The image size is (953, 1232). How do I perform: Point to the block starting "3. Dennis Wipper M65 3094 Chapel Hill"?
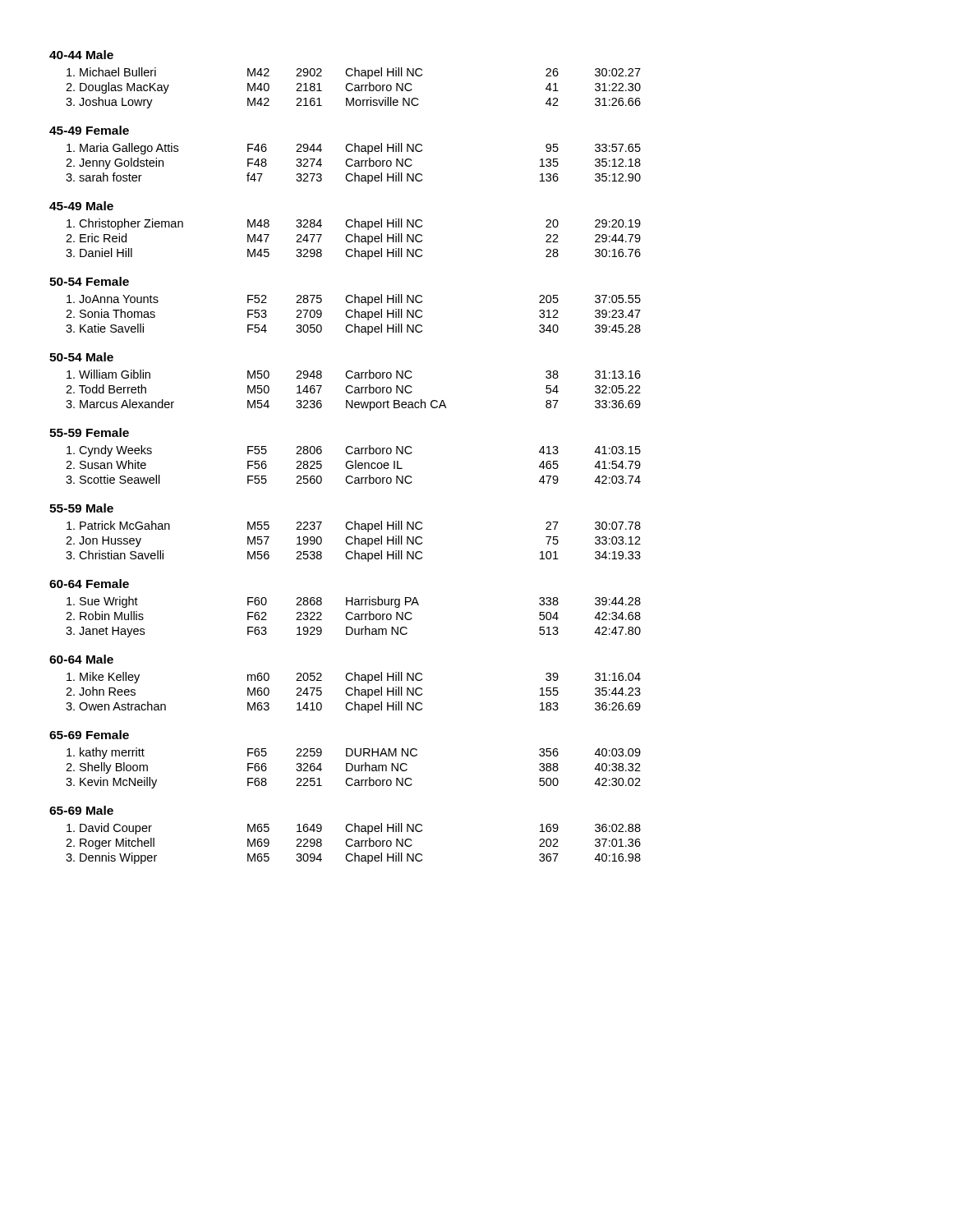pos(345,857)
